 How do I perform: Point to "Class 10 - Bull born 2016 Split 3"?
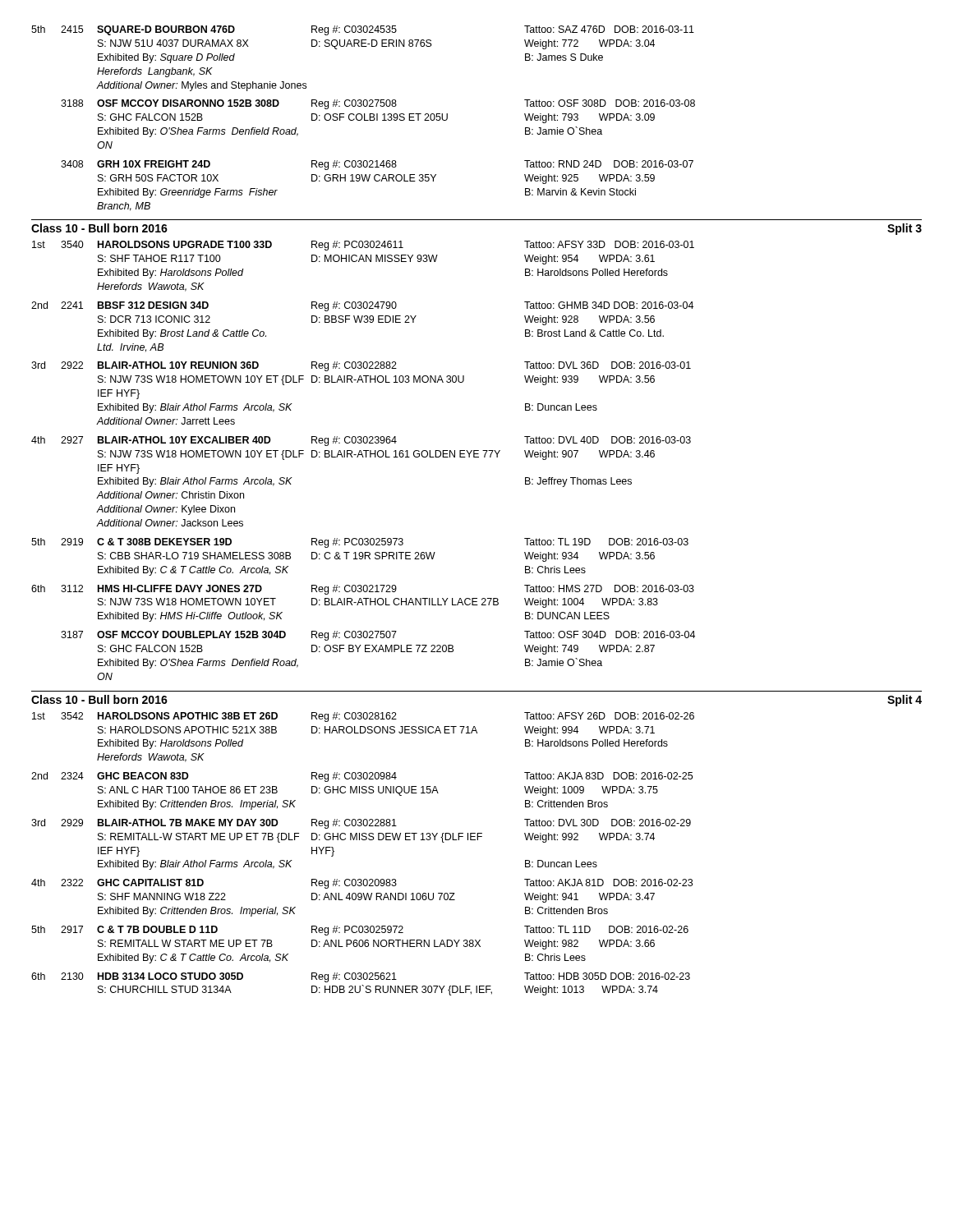[476, 229]
